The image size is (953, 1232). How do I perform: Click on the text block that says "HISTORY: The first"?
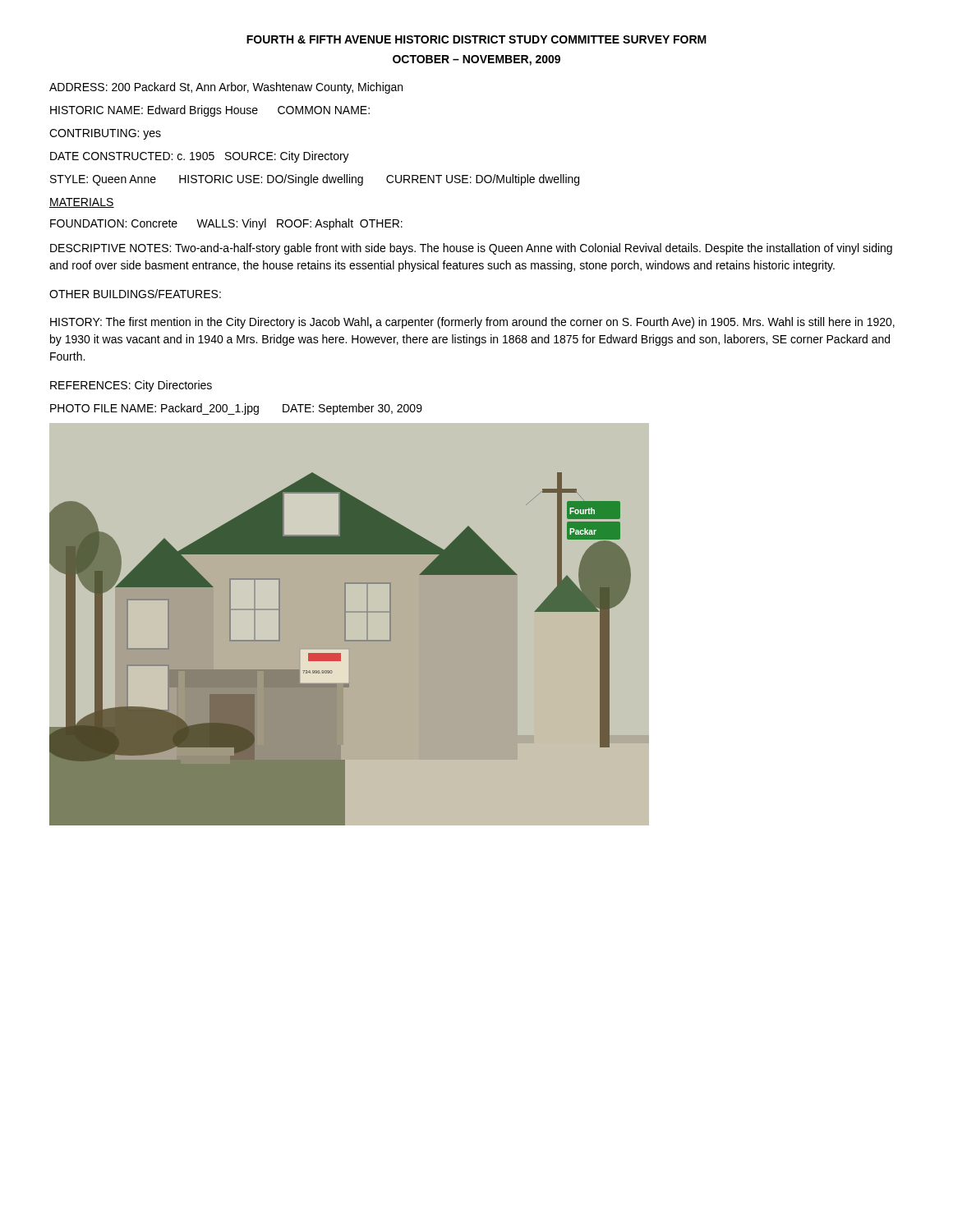pos(472,339)
